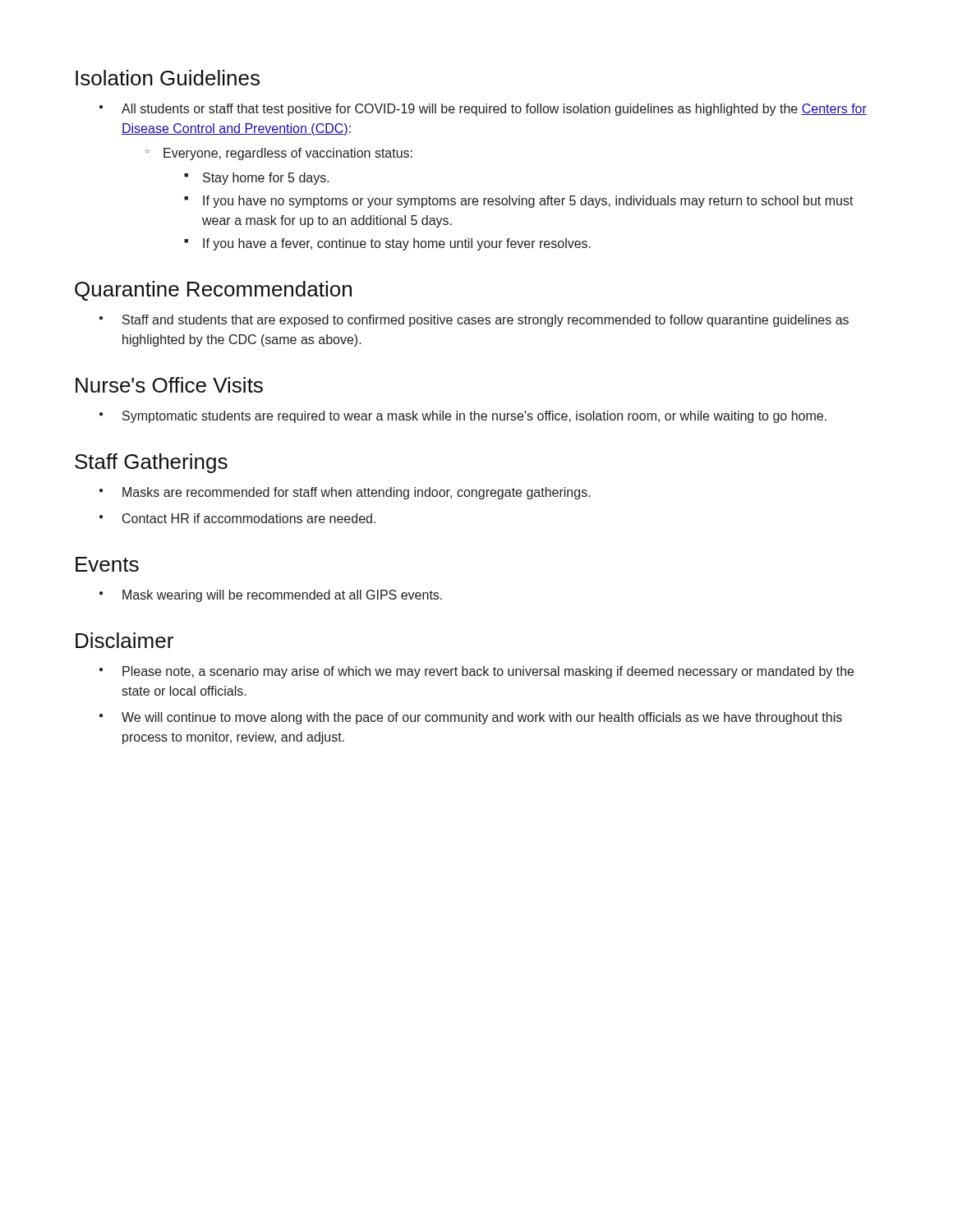953x1232 pixels.
Task: Point to the block starting "If you have a"
Action: pyautogui.click(x=397, y=244)
